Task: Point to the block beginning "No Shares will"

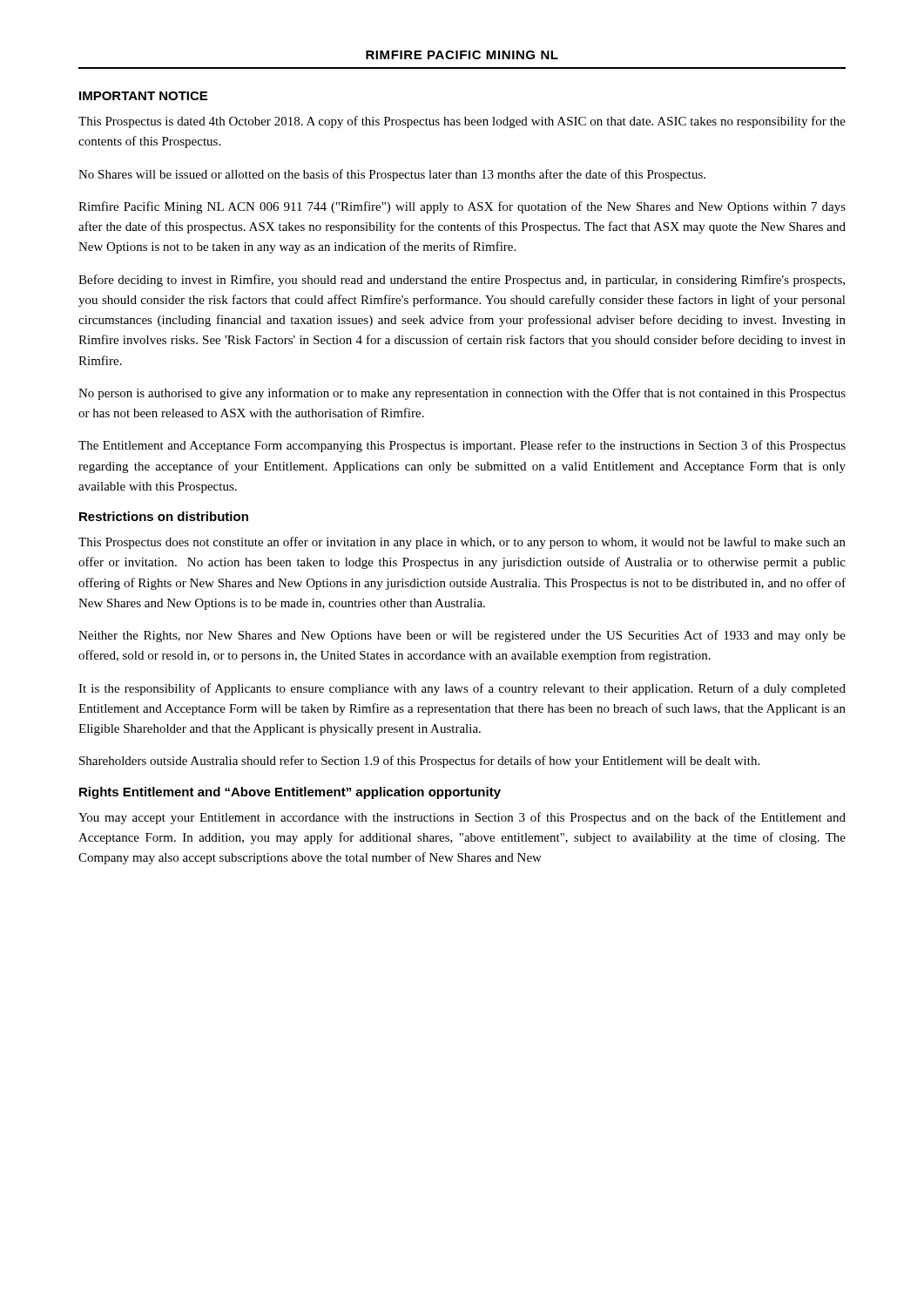Action: click(x=392, y=174)
